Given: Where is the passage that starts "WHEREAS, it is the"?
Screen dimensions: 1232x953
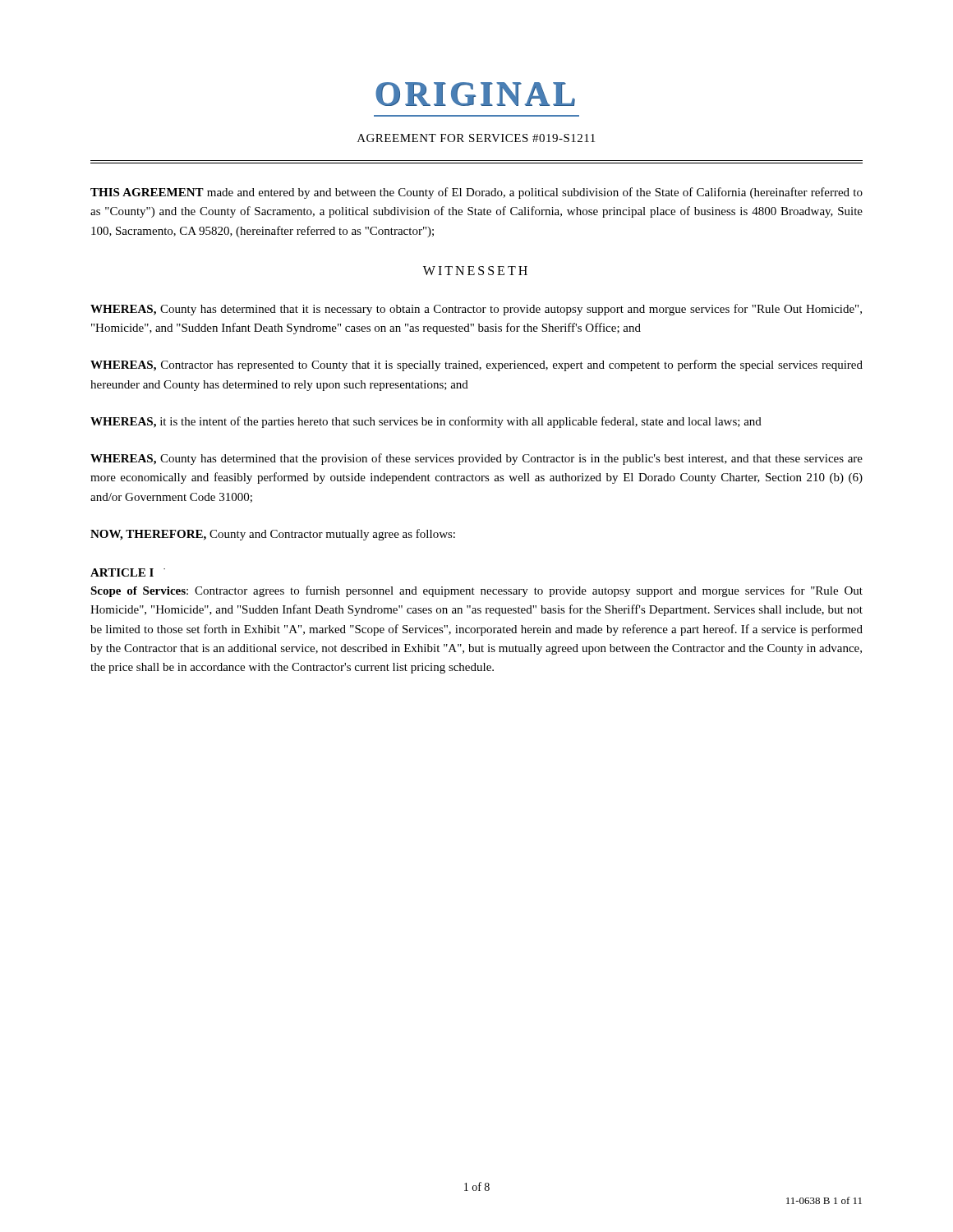Looking at the screenshot, I should tap(426, 421).
